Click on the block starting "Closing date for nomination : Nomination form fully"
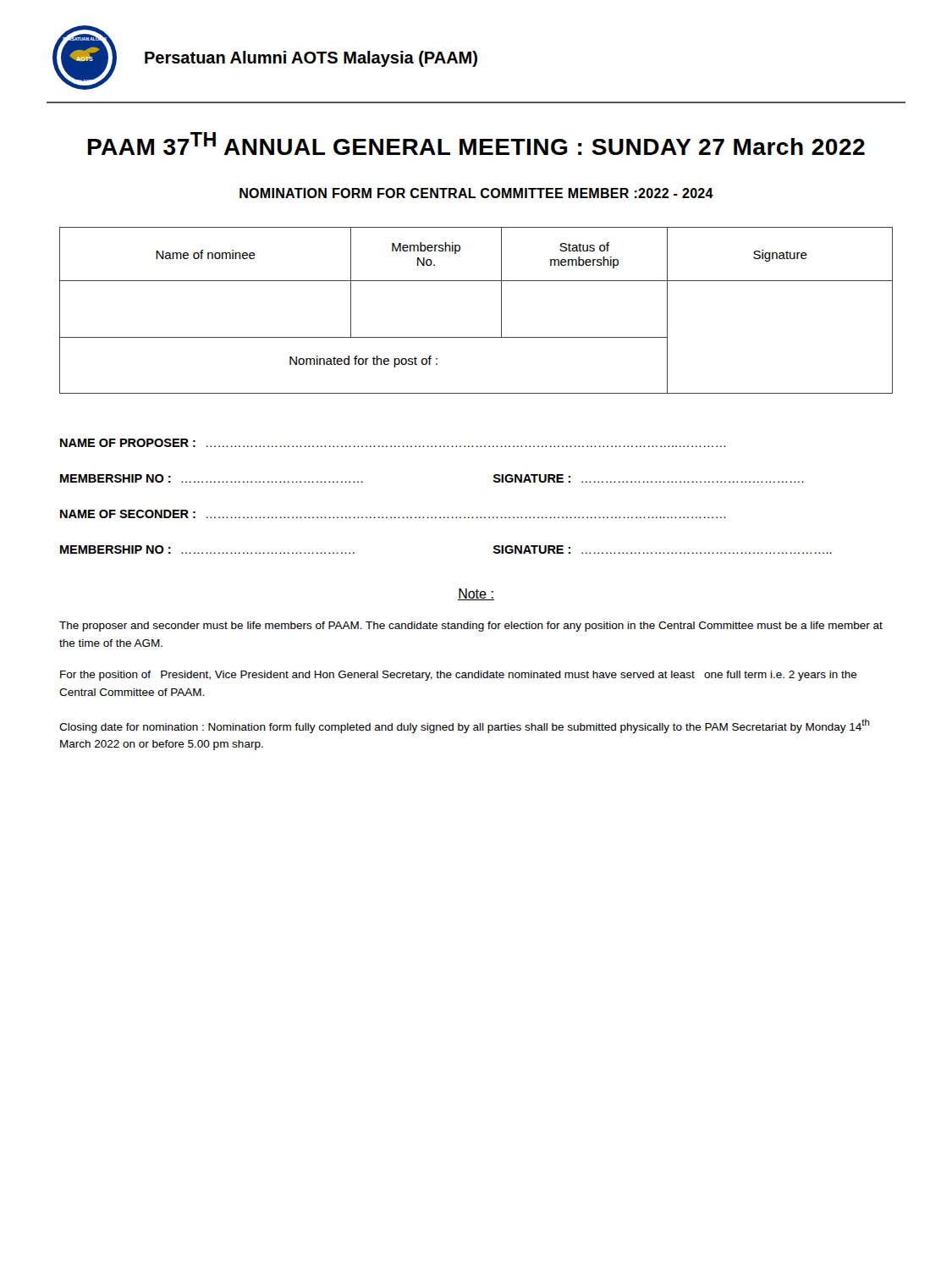 [464, 734]
